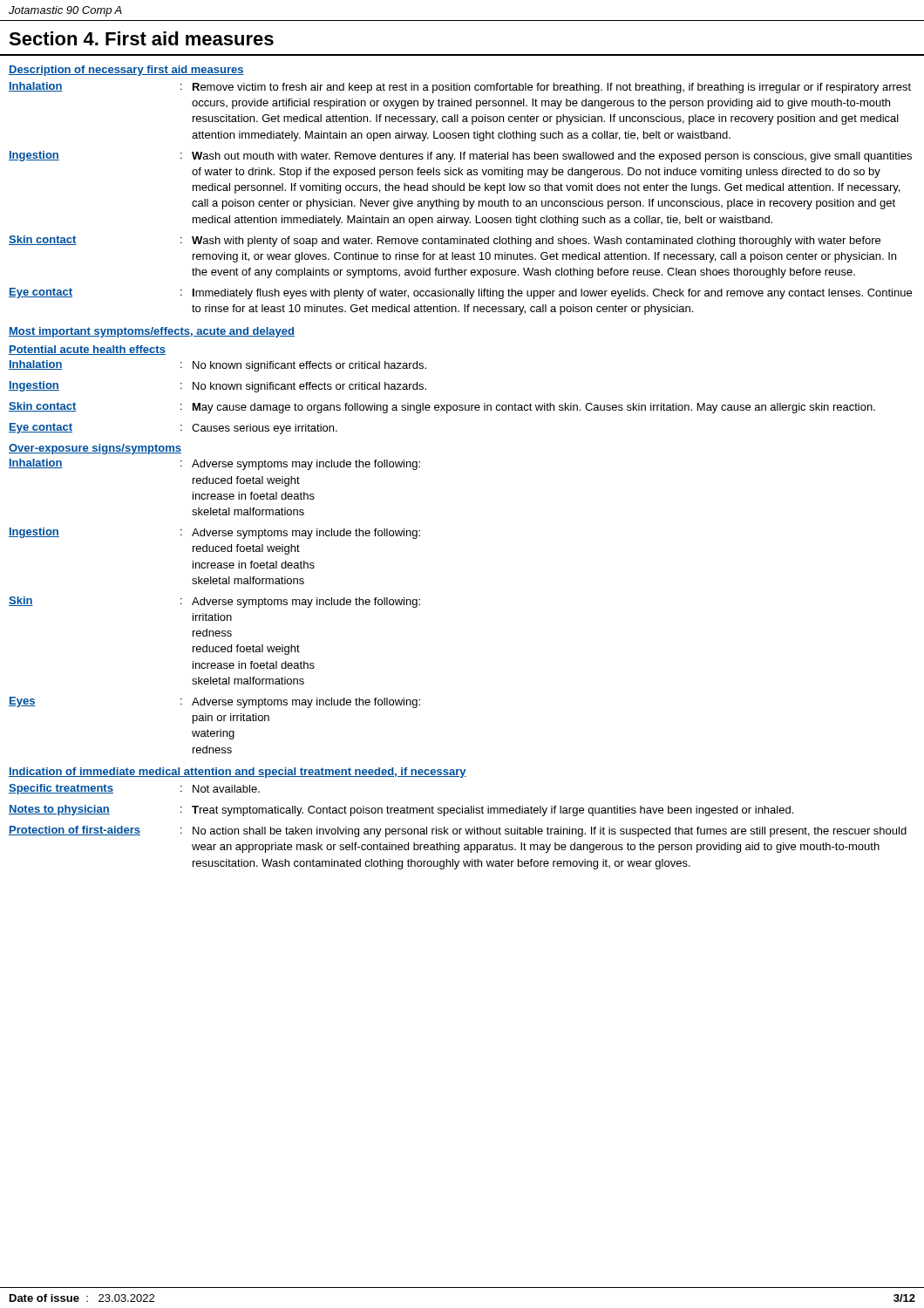
Task: Navigate to the text block starting "Eye contact : Immediately flush eyes with"
Action: (462, 301)
